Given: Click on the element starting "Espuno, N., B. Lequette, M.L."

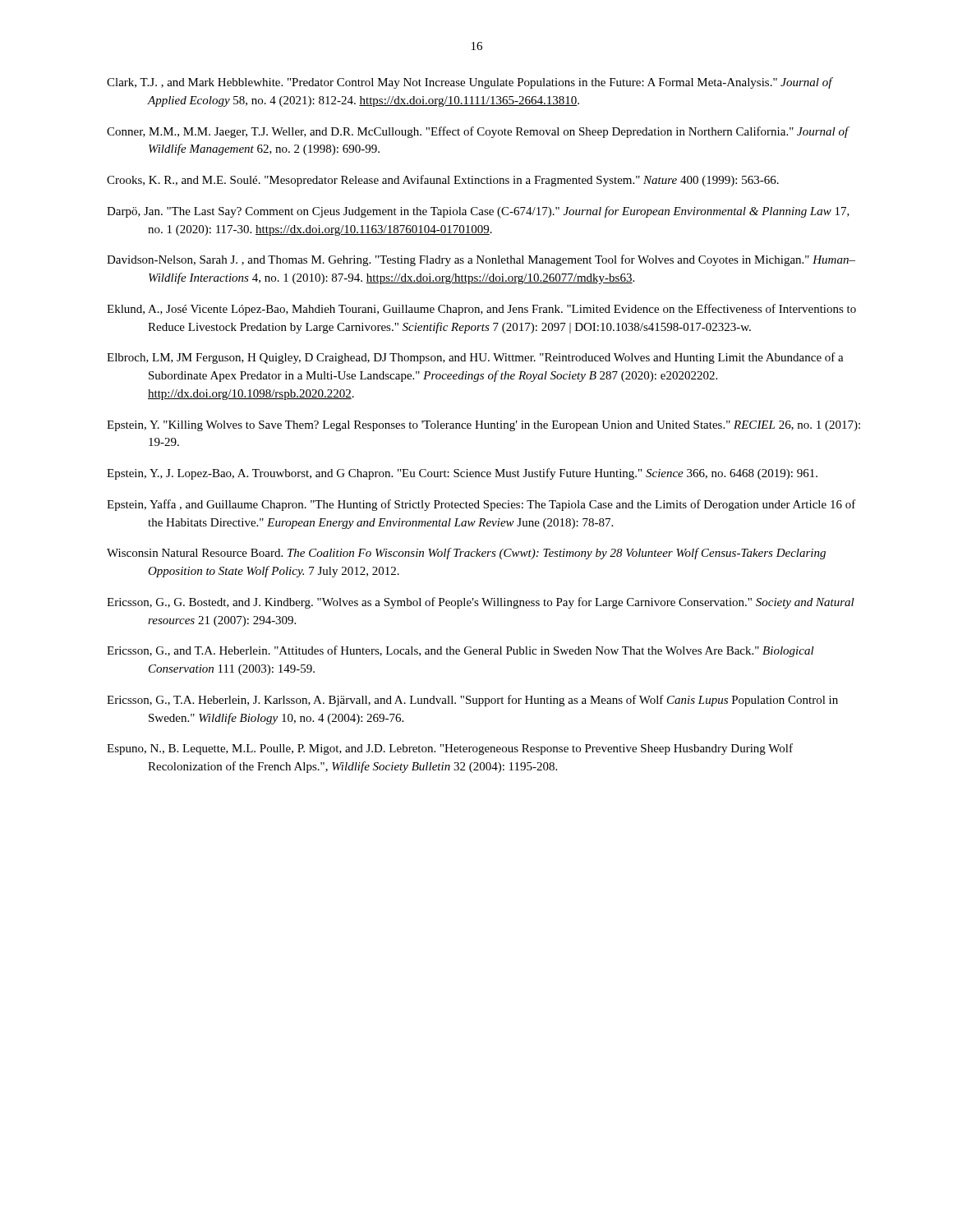Looking at the screenshot, I should [x=450, y=757].
